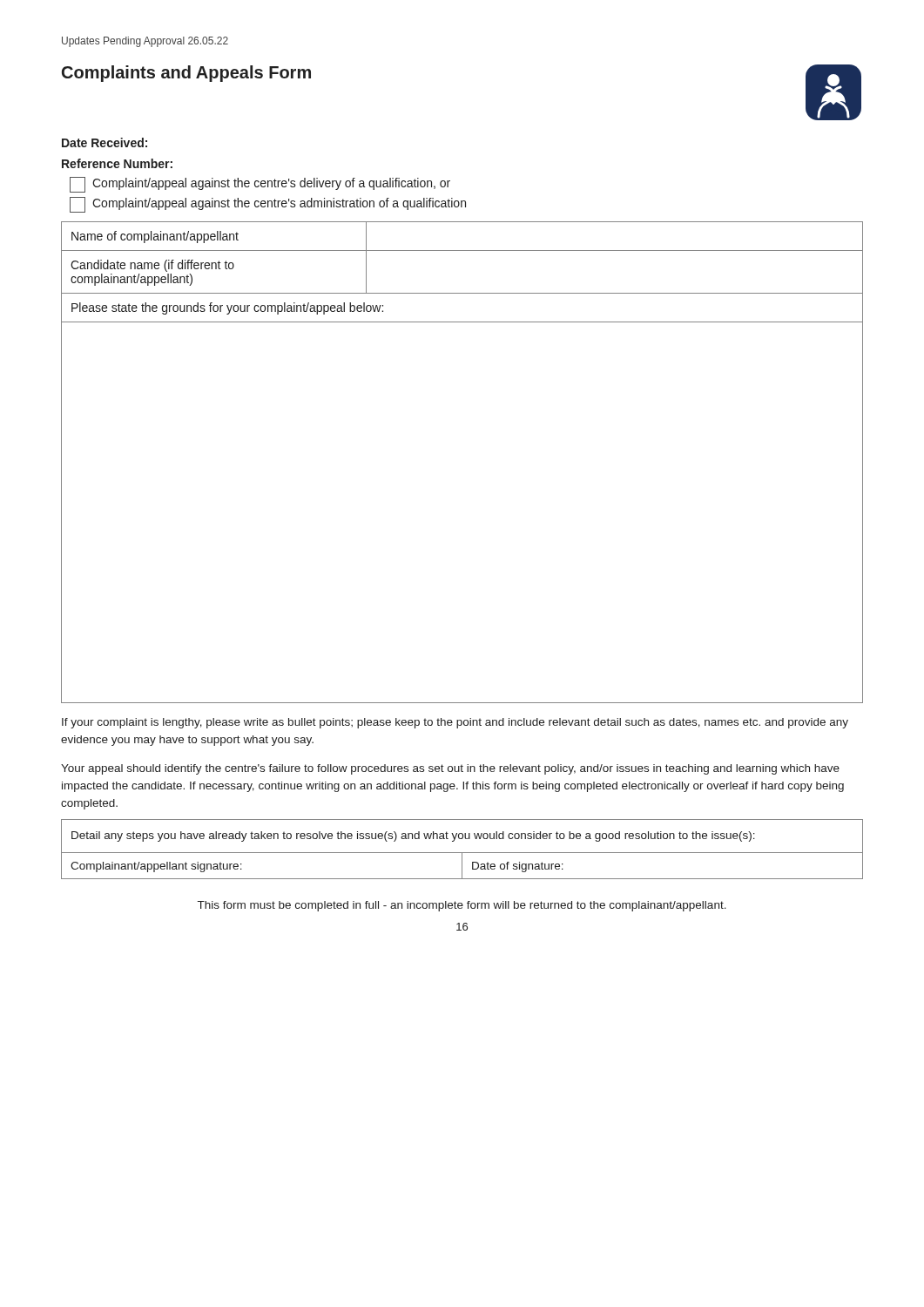924x1307 pixels.
Task: Select the title containing "Complaints and Appeals Form"
Action: [x=186, y=72]
